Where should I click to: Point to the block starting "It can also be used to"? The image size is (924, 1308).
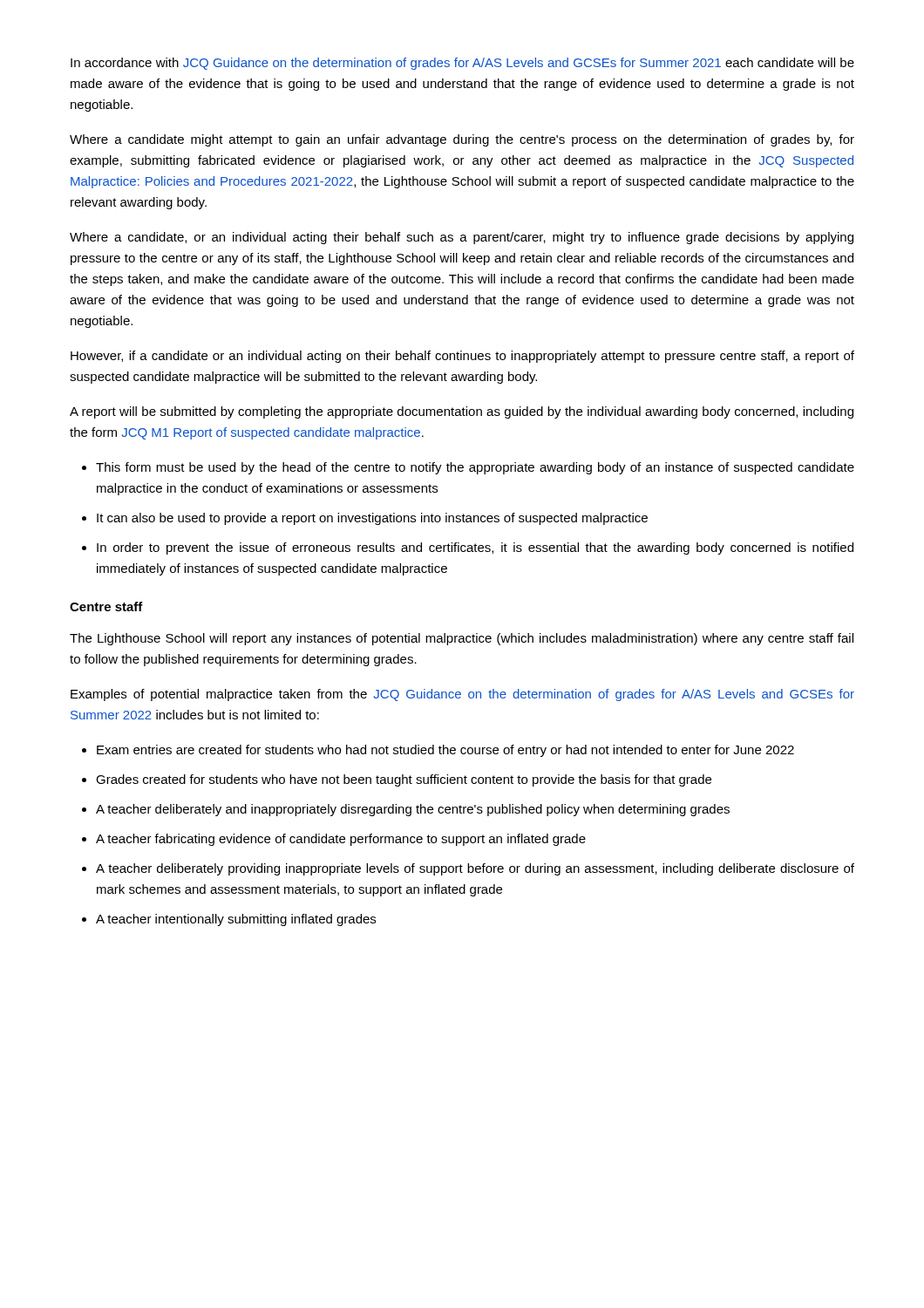(x=475, y=518)
